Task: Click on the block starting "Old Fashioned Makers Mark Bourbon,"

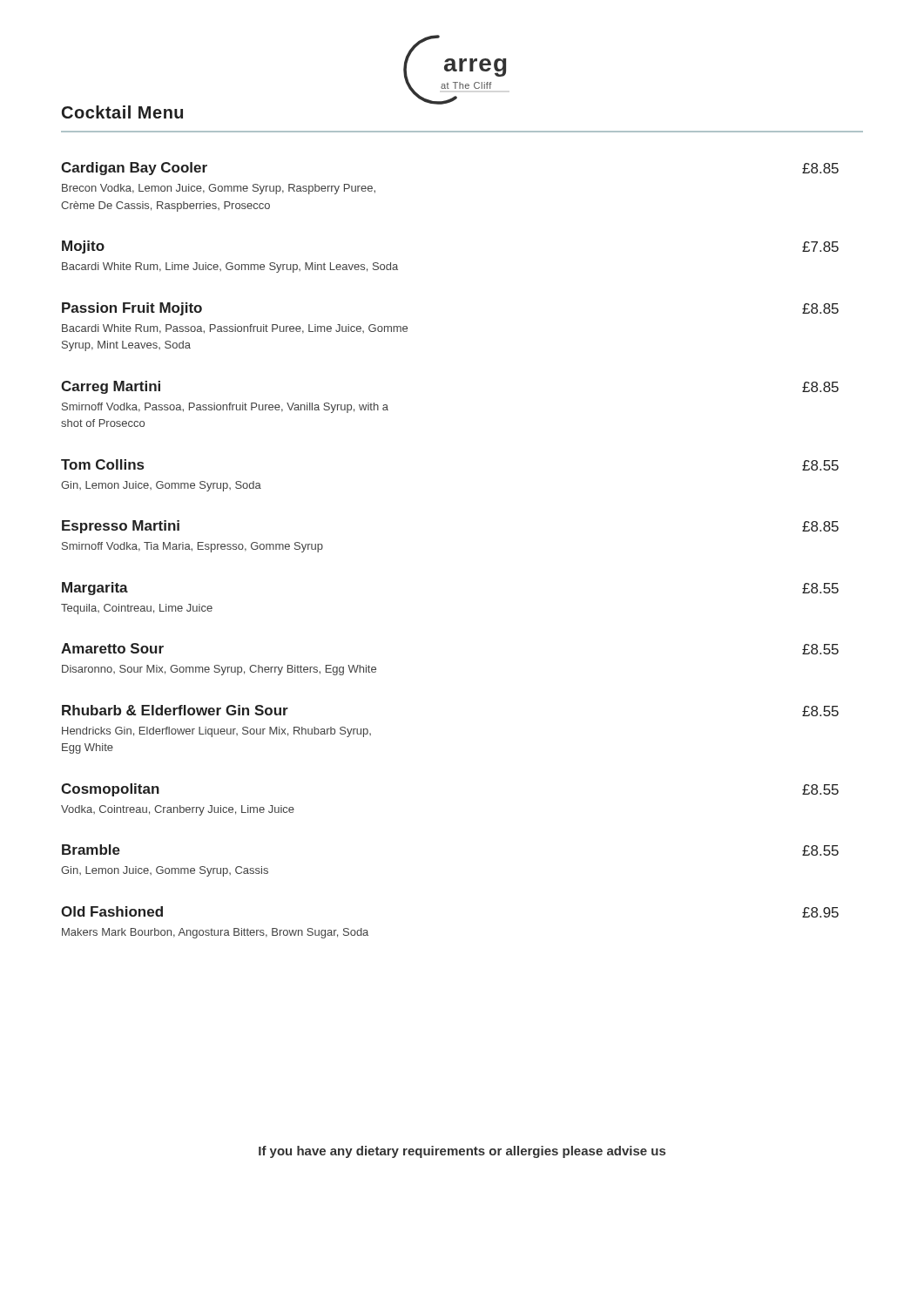Action: 111,912
